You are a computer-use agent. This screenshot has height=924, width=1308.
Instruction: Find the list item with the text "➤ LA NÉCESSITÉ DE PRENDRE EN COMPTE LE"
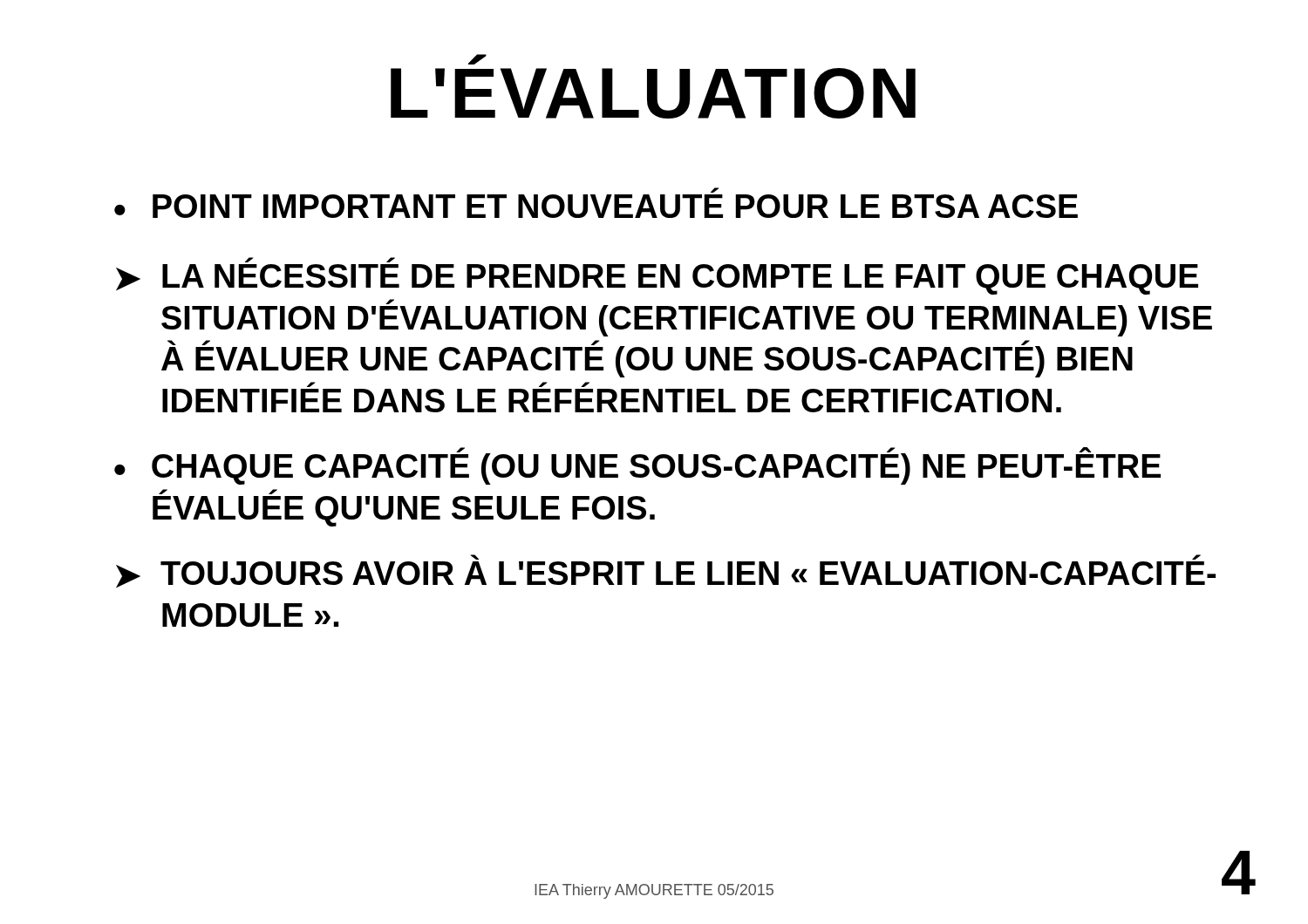click(667, 339)
